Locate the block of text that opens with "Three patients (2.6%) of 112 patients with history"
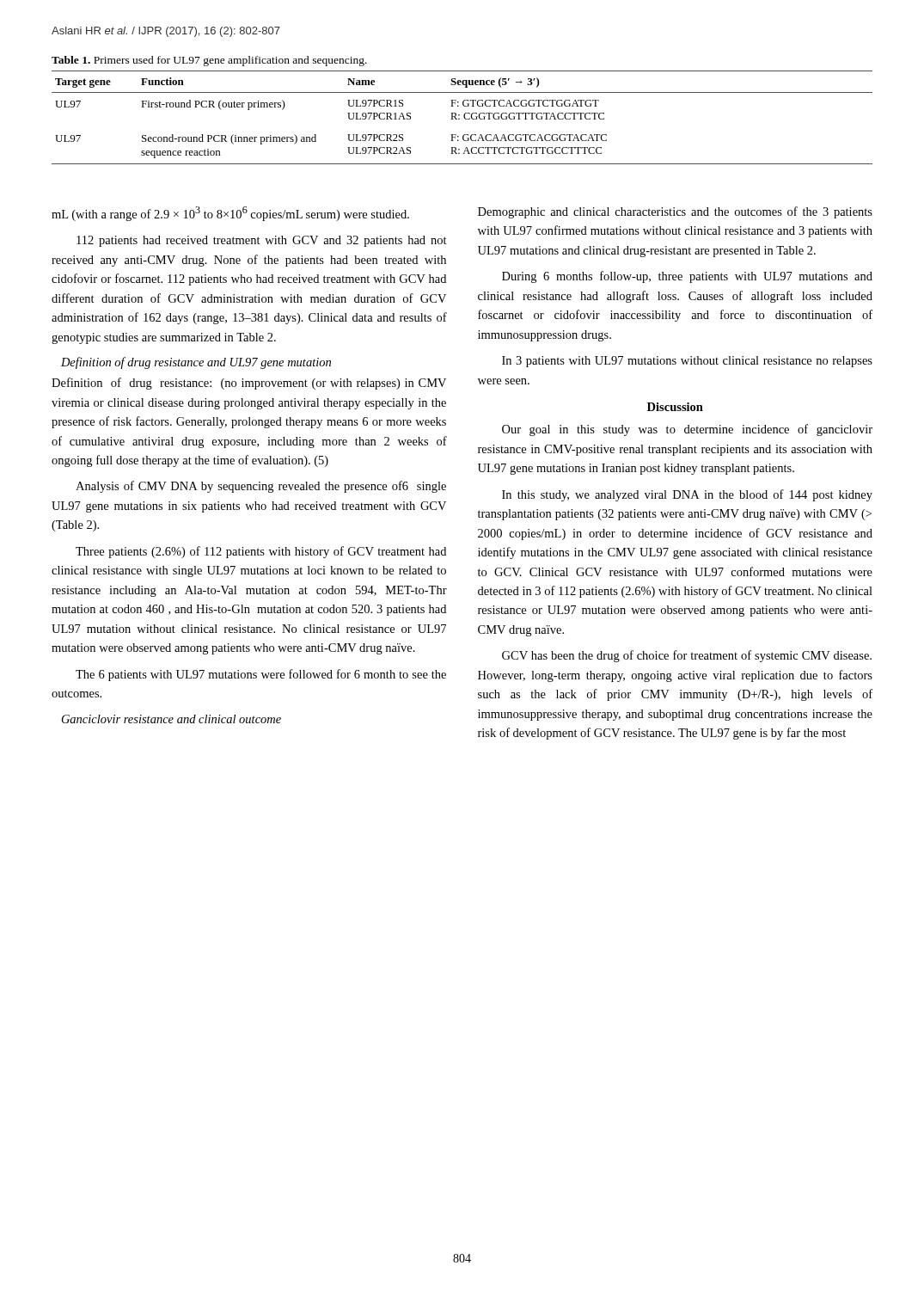Viewport: 924px width, 1290px height. (249, 599)
